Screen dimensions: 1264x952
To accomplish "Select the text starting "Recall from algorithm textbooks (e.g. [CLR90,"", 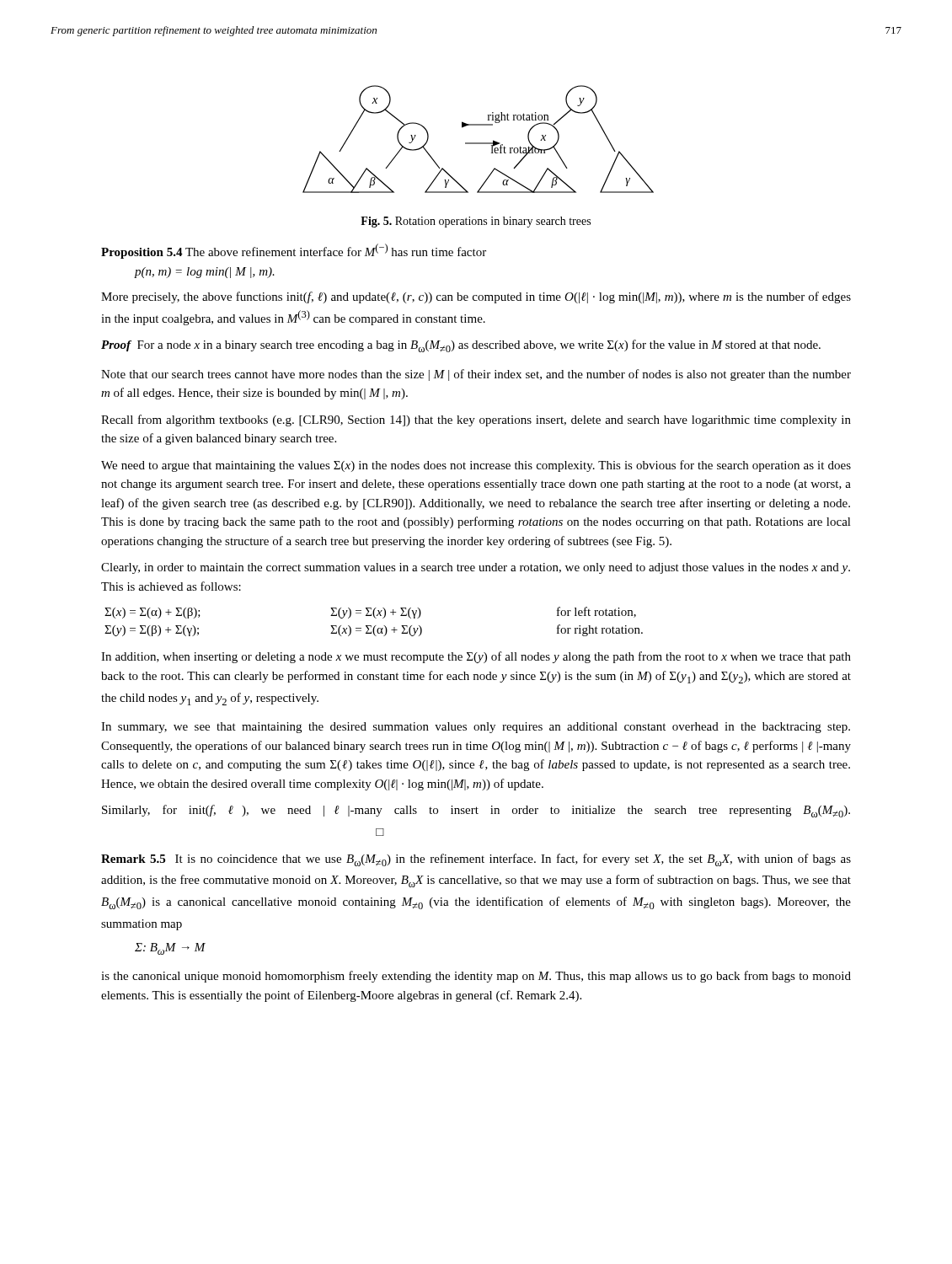I will (x=476, y=429).
